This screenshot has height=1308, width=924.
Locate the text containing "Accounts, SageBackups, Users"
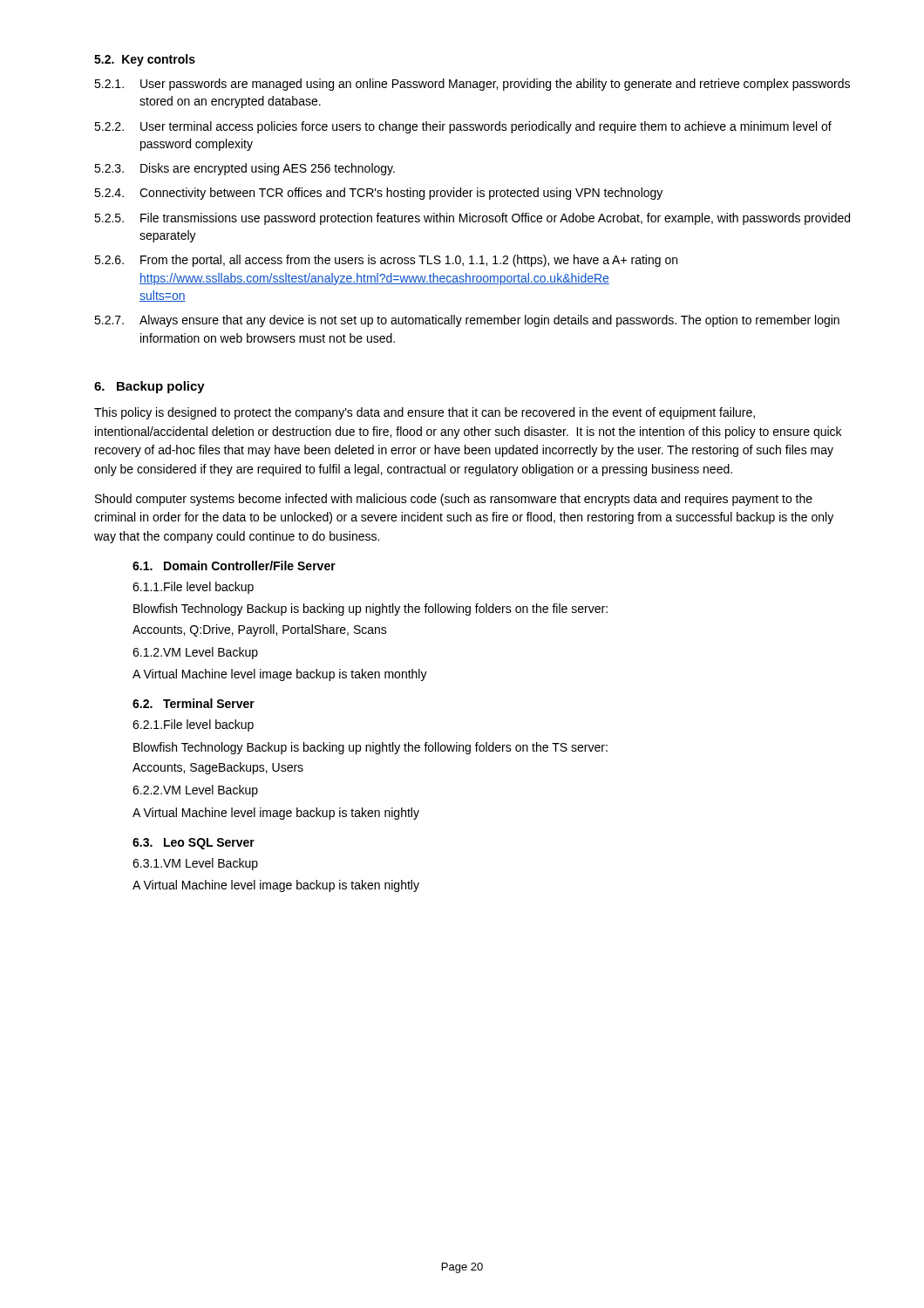coord(218,768)
